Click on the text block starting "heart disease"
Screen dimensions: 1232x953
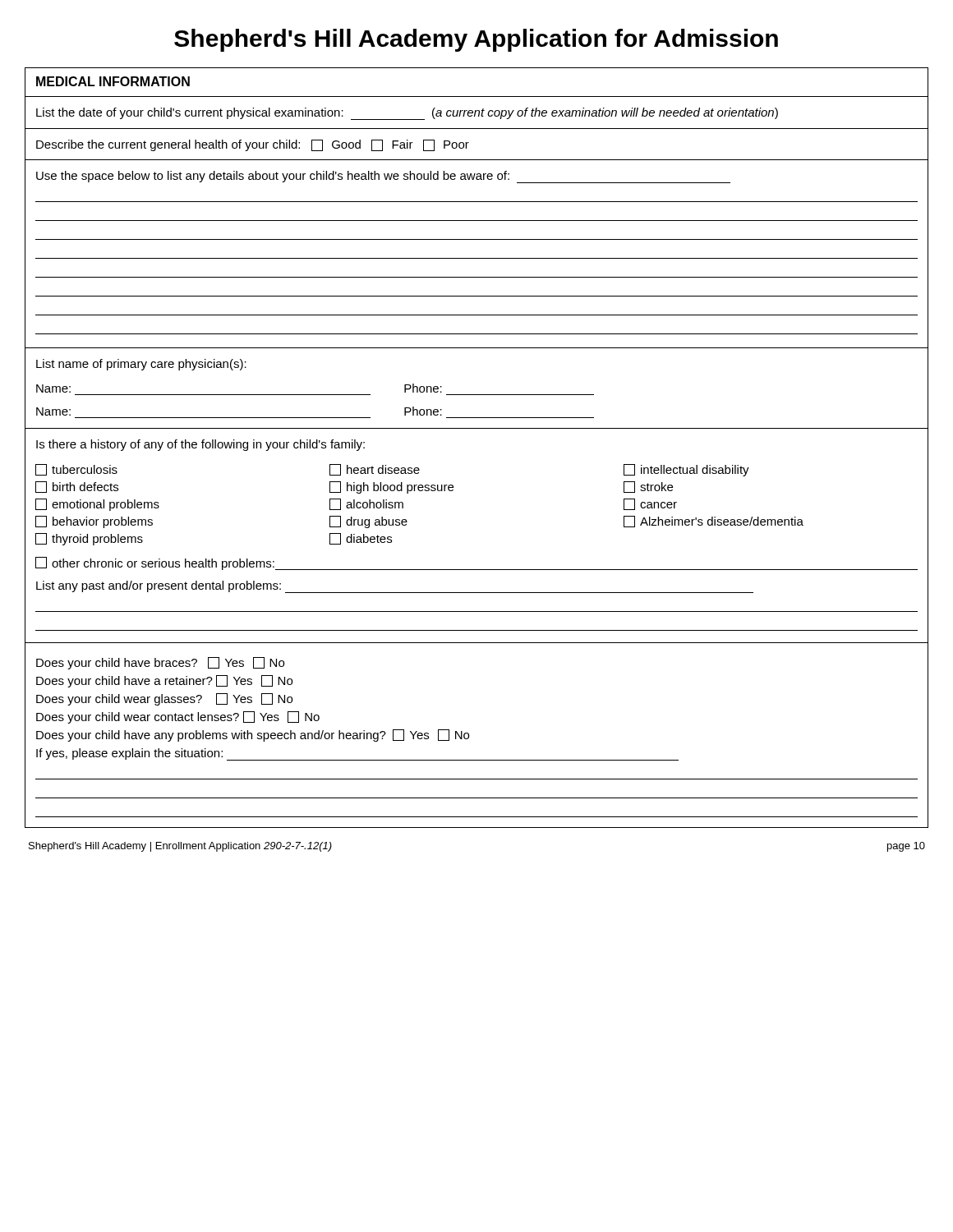tap(375, 469)
